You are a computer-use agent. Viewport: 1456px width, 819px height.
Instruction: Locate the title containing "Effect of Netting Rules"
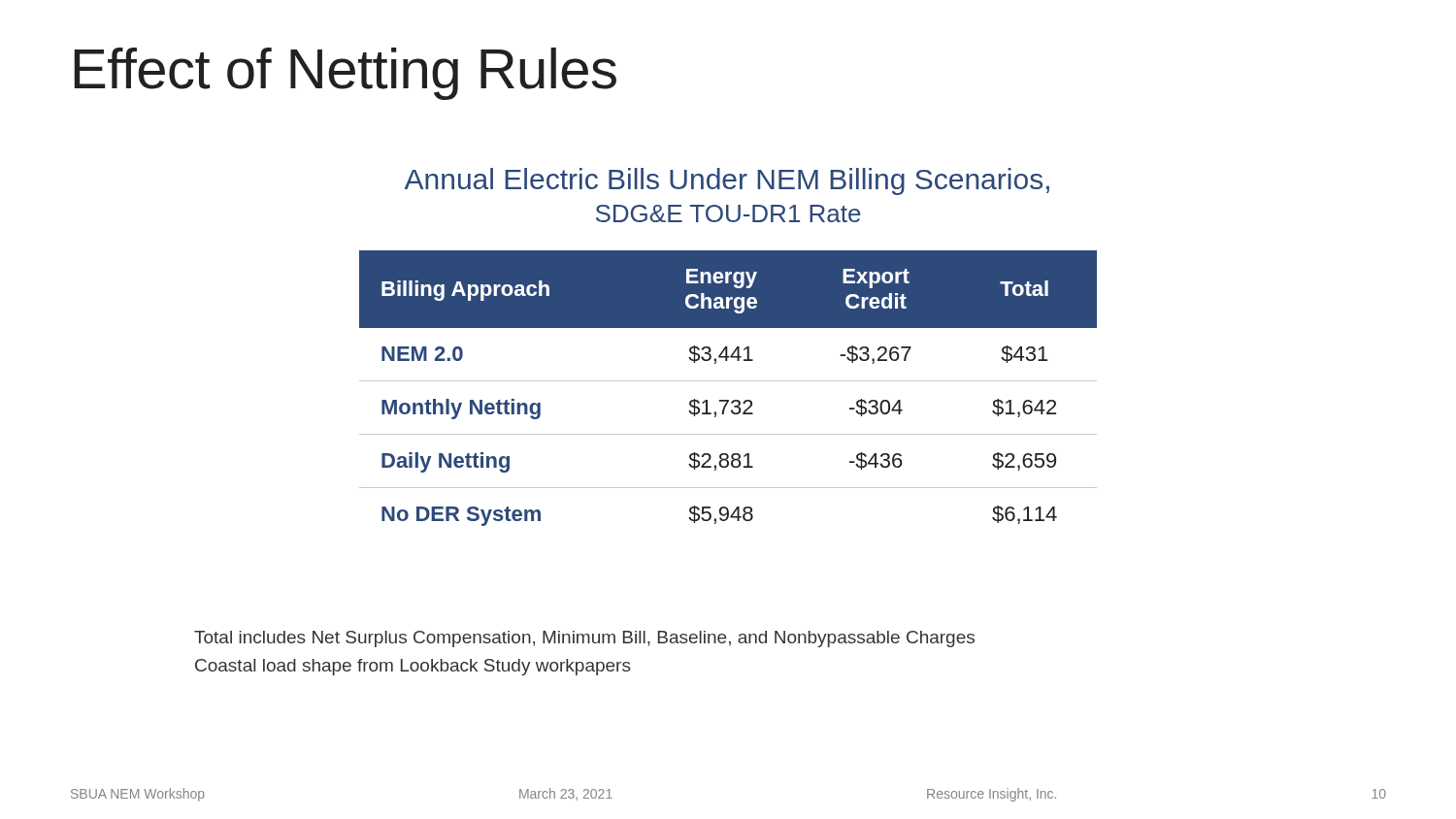(x=344, y=68)
